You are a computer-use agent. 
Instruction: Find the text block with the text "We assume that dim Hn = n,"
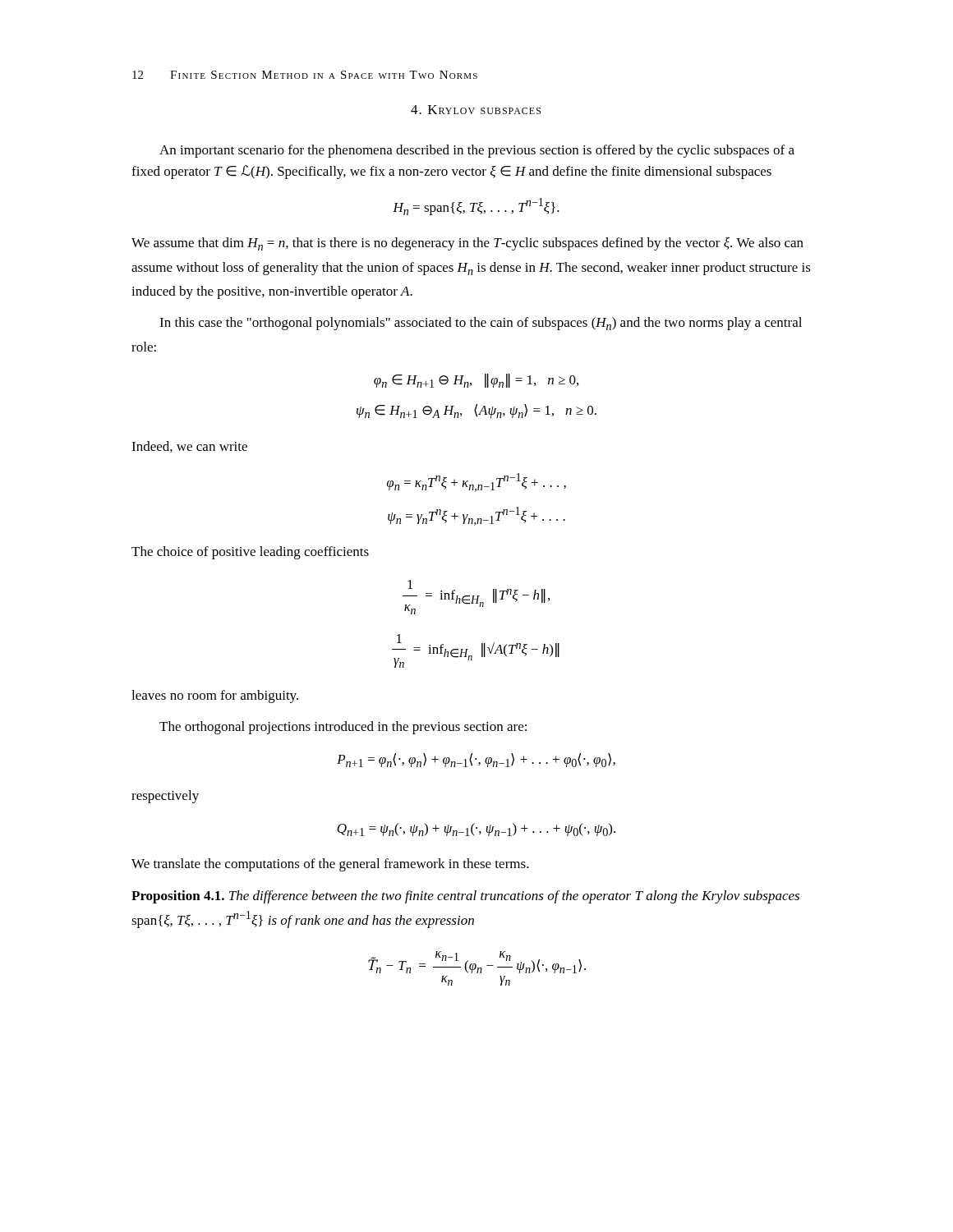pyautogui.click(x=471, y=267)
